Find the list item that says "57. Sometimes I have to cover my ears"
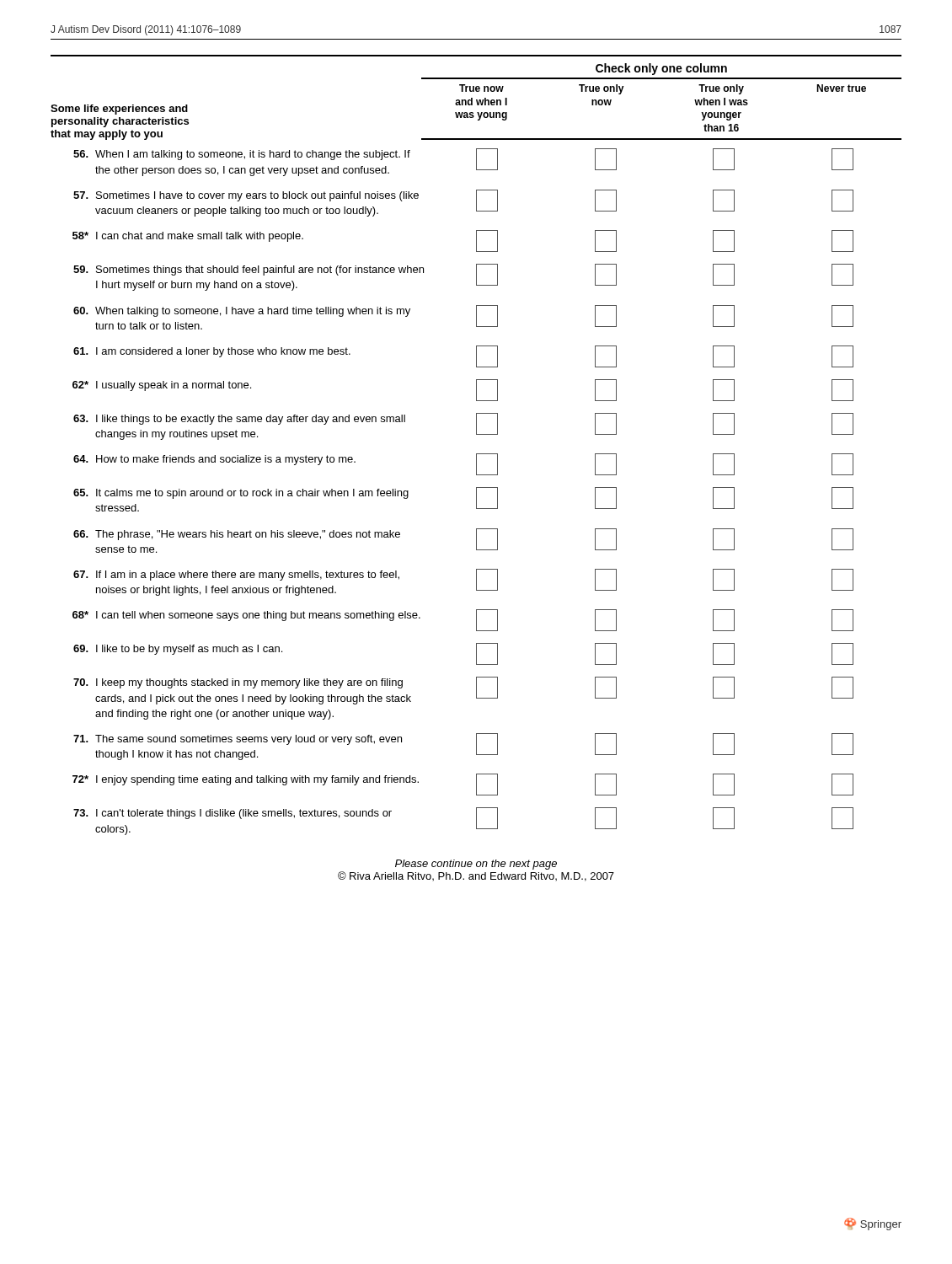Screen dimensions: 1264x952 (476, 203)
